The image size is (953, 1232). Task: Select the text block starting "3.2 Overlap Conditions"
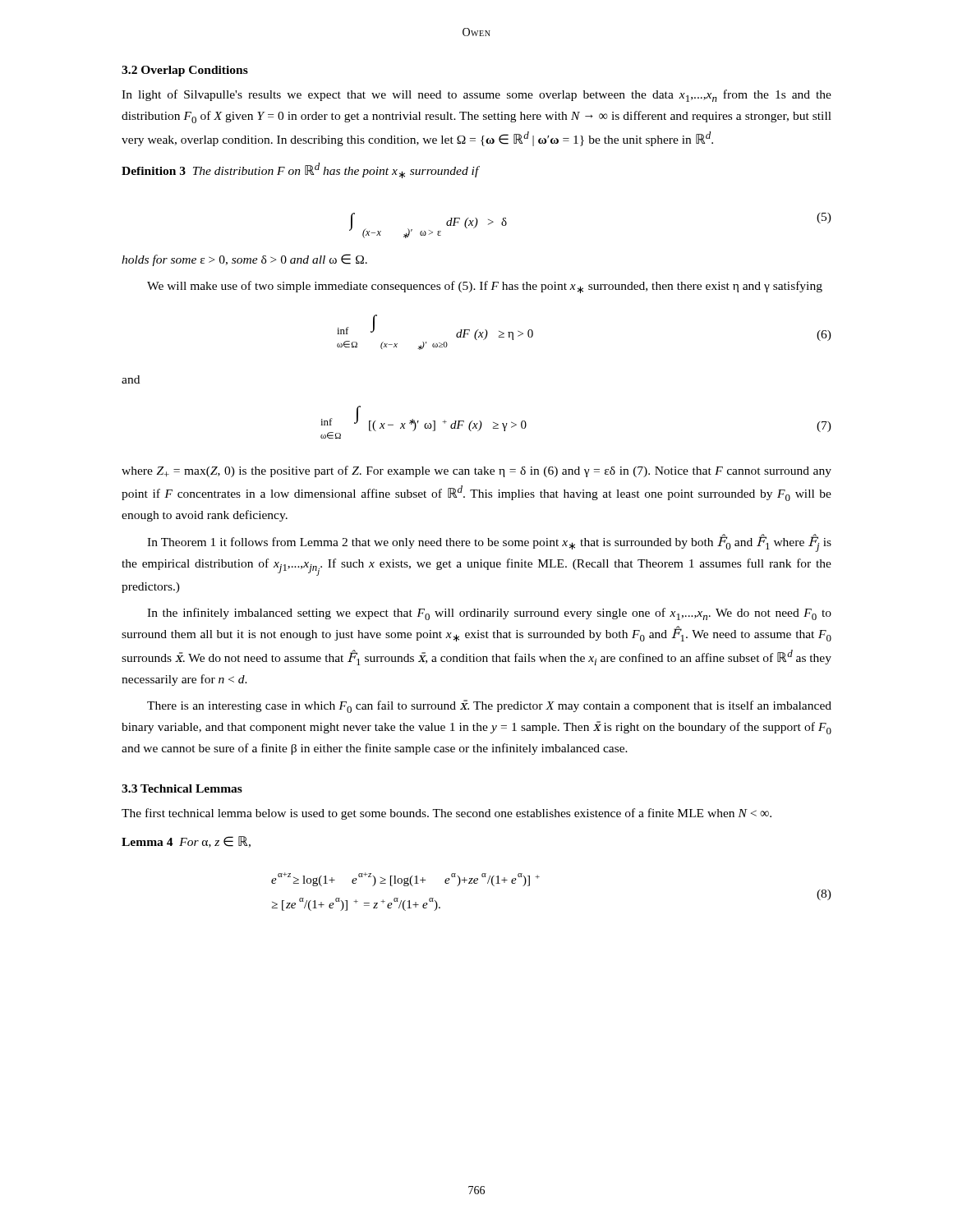tap(185, 69)
